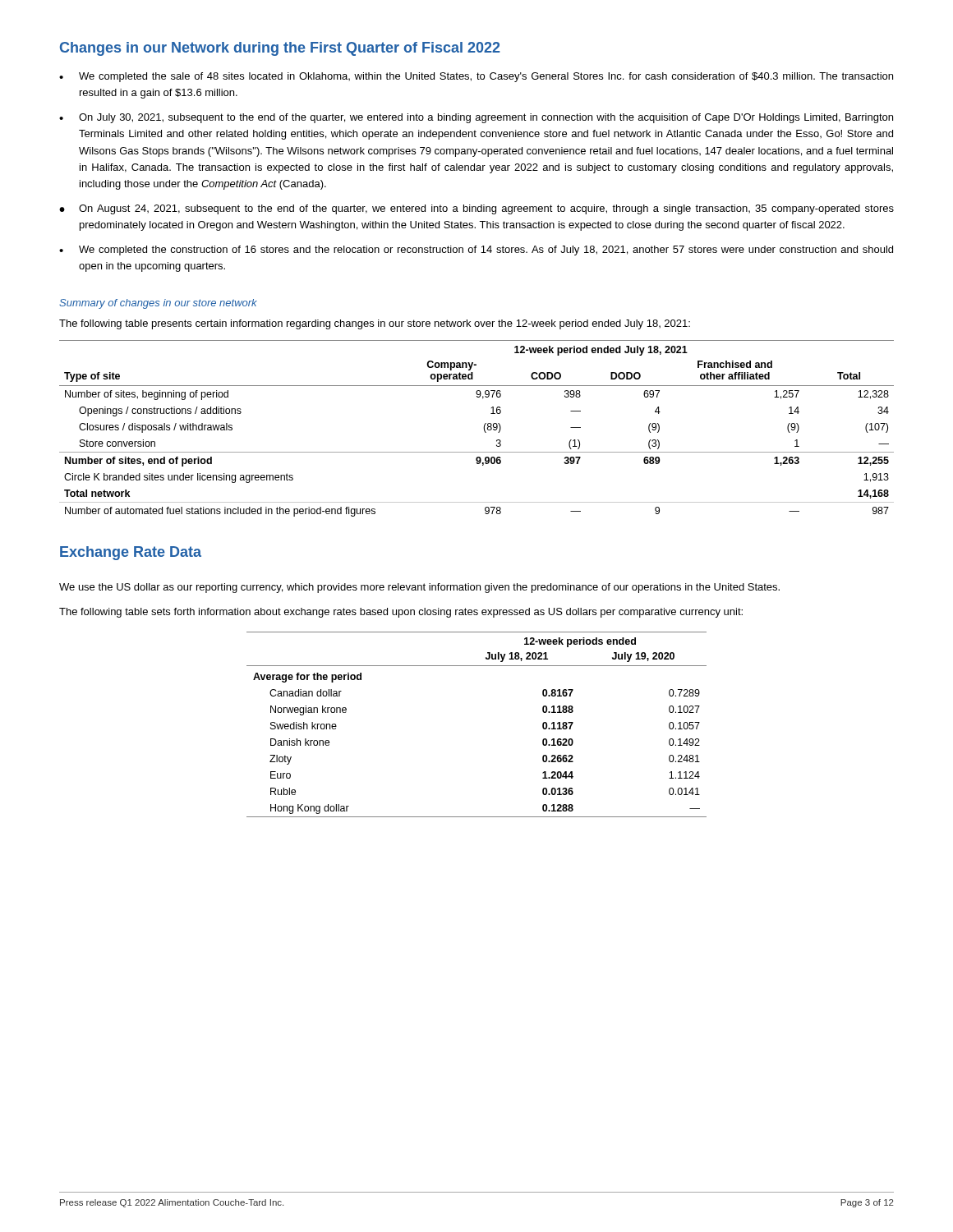Locate the element starting "Changes in our Network during the First Quarter"
The height and width of the screenshot is (1232, 953).
pyautogui.click(x=476, y=48)
